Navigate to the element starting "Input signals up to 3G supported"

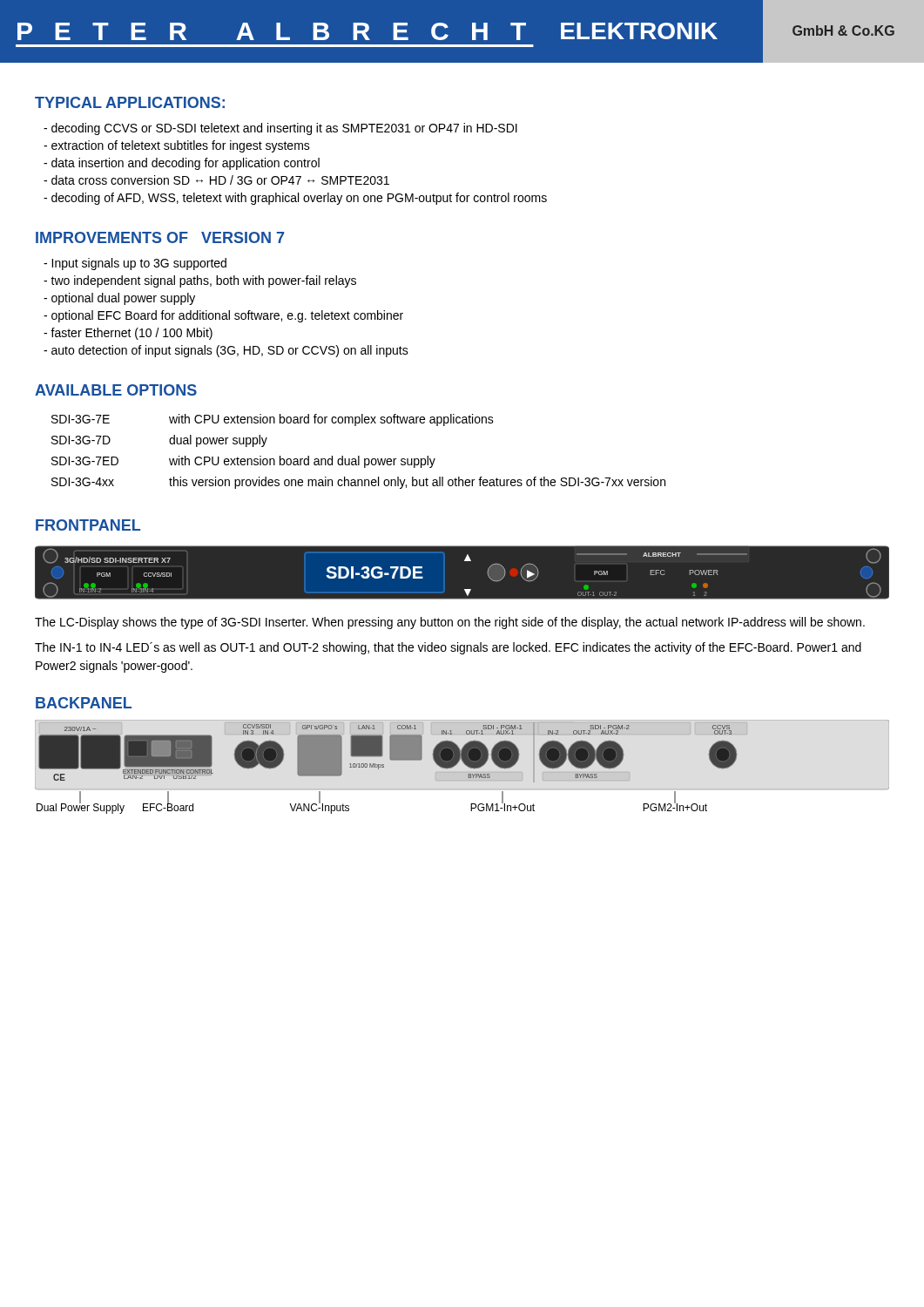pos(135,263)
